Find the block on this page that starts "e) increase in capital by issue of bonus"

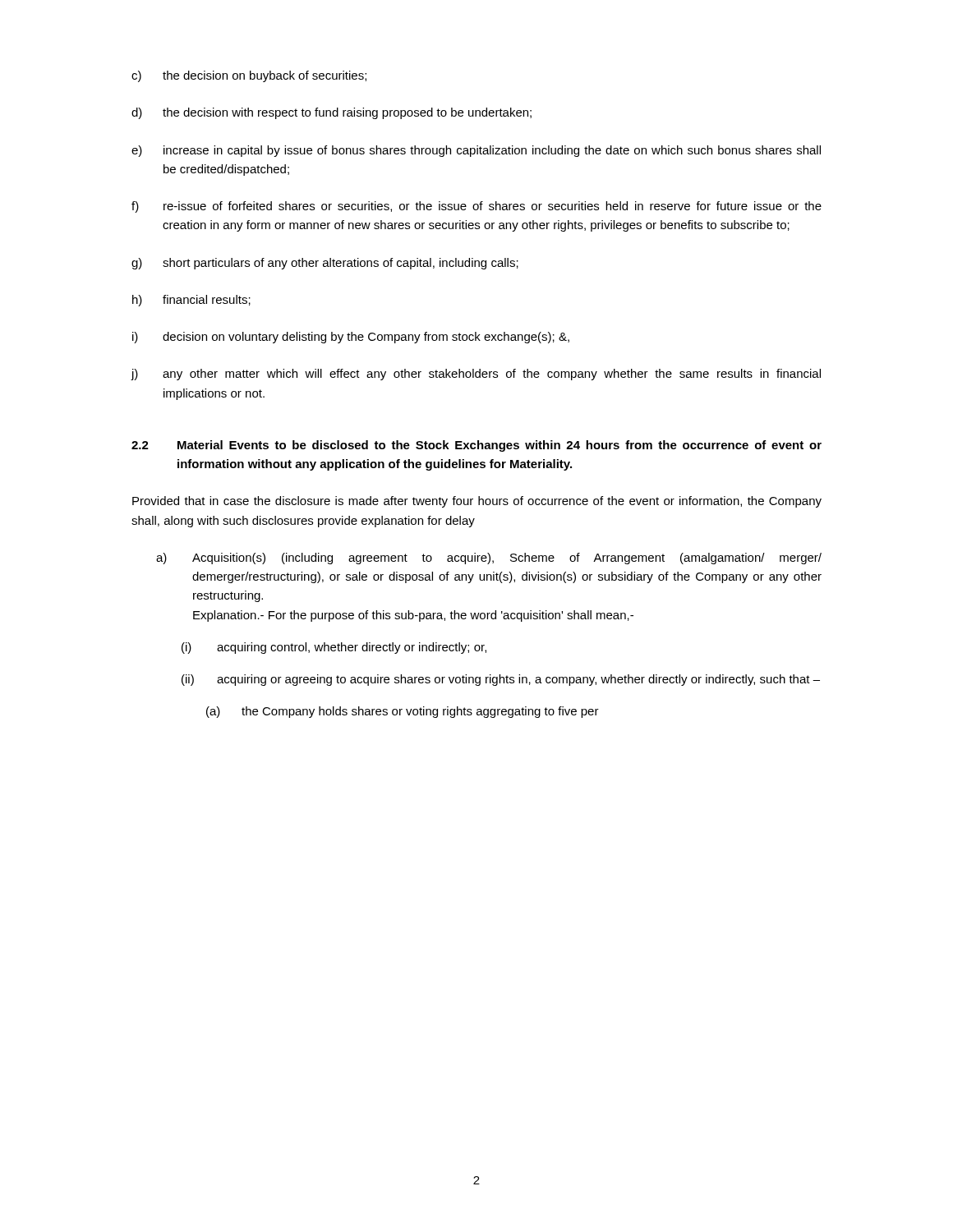pyautogui.click(x=476, y=159)
